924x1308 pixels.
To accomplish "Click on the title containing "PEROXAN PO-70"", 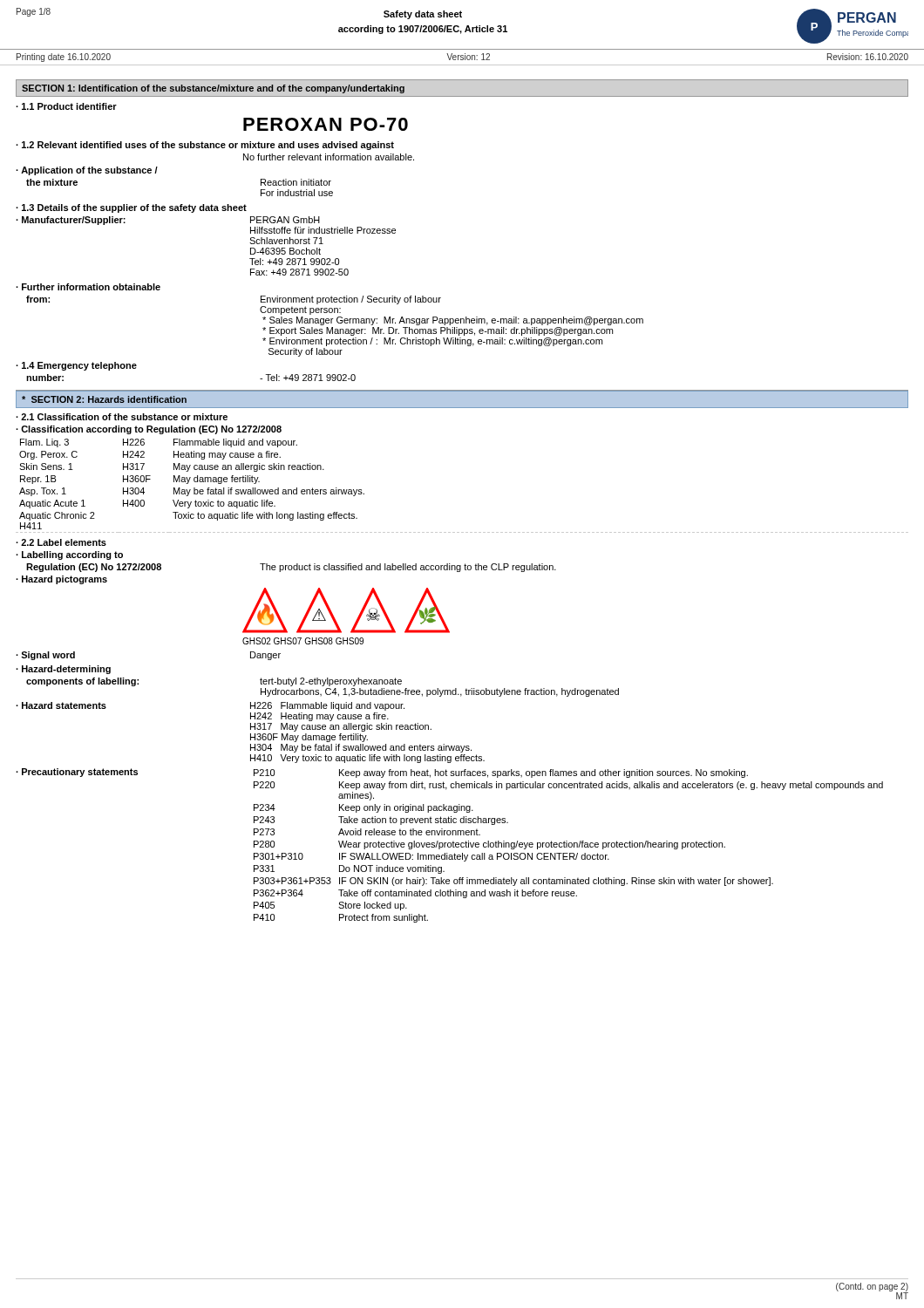I will coord(326,125).
